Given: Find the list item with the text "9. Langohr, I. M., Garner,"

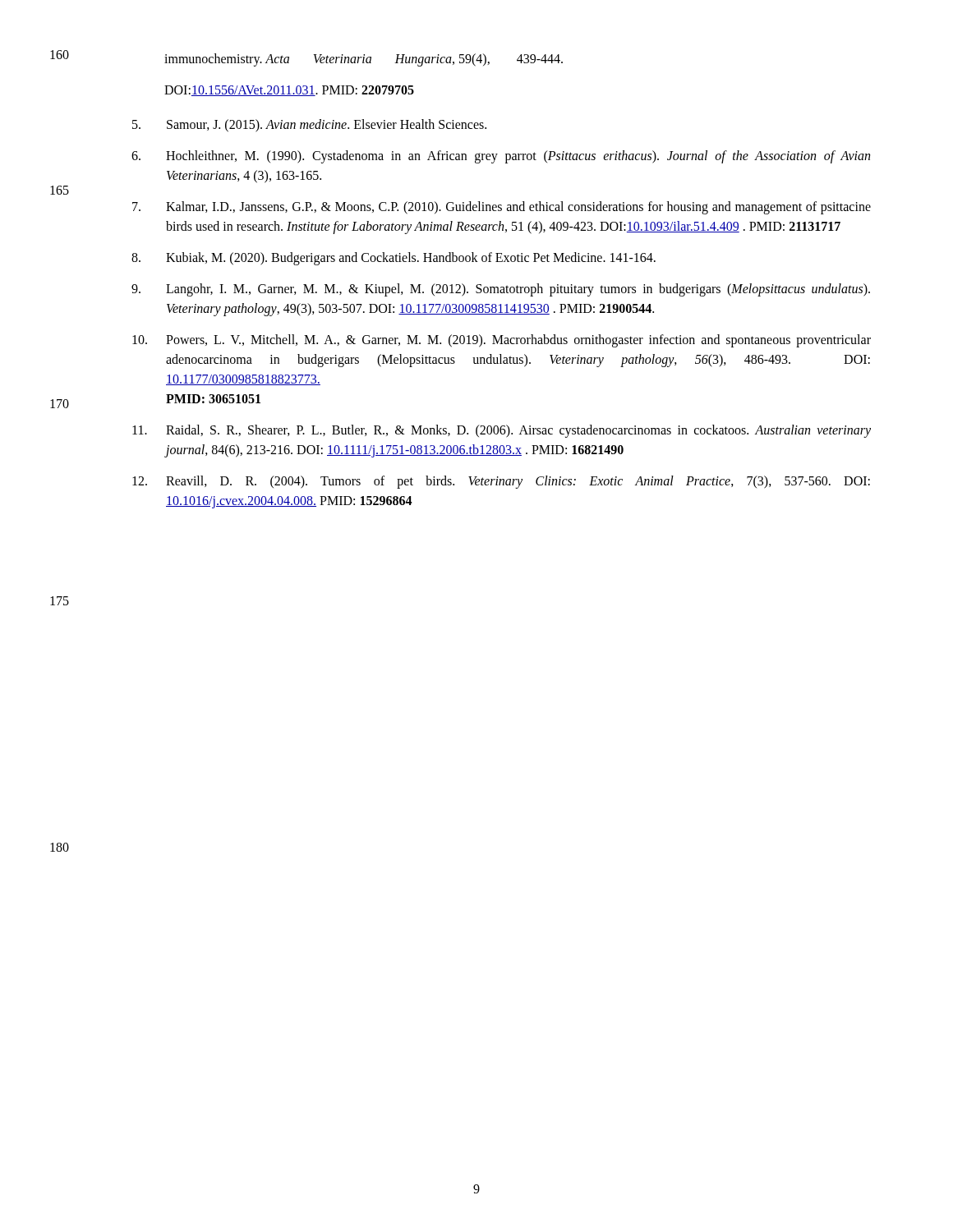Looking at the screenshot, I should [501, 299].
